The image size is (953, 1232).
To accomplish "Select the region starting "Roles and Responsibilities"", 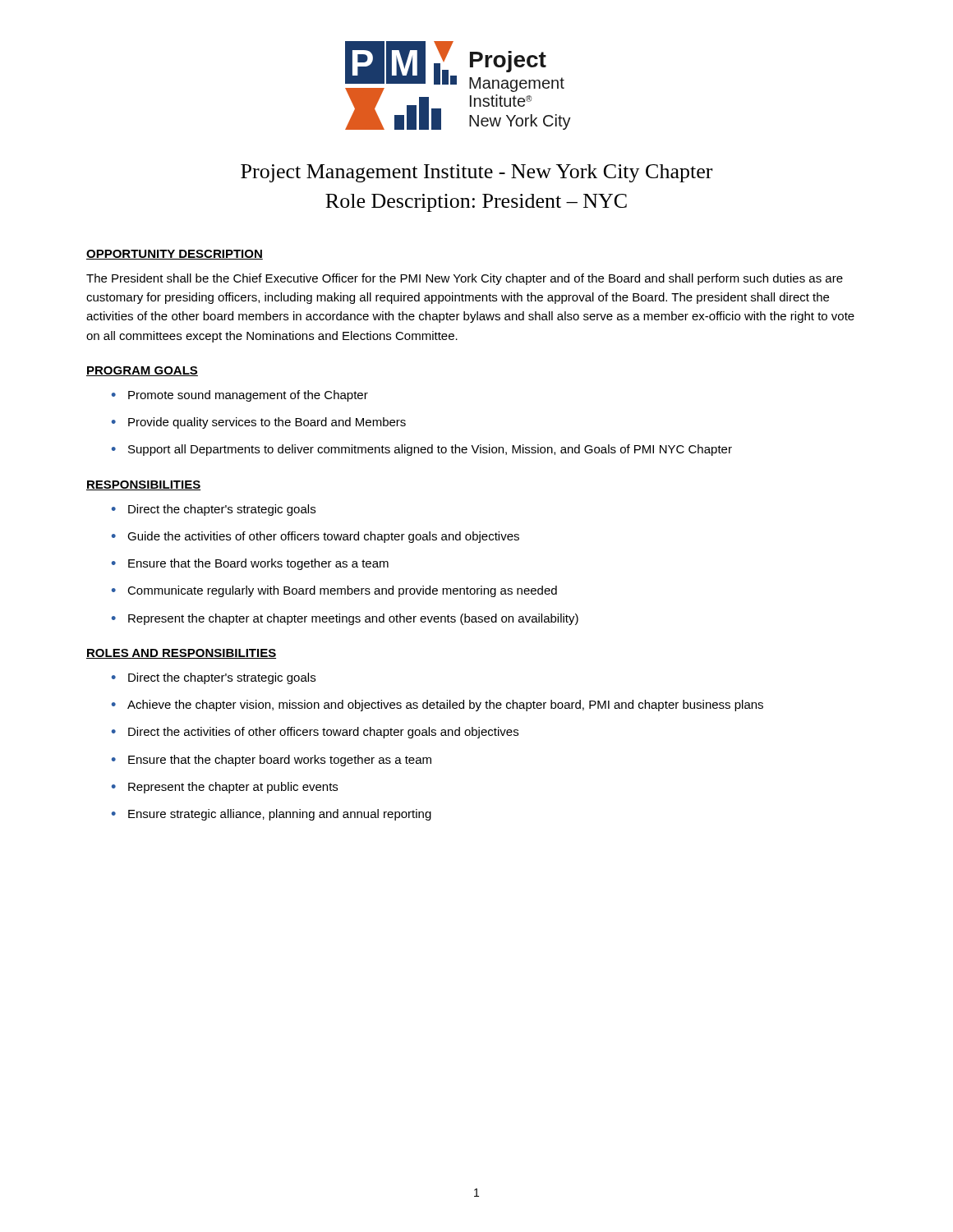I will click(x=181, y=652).
